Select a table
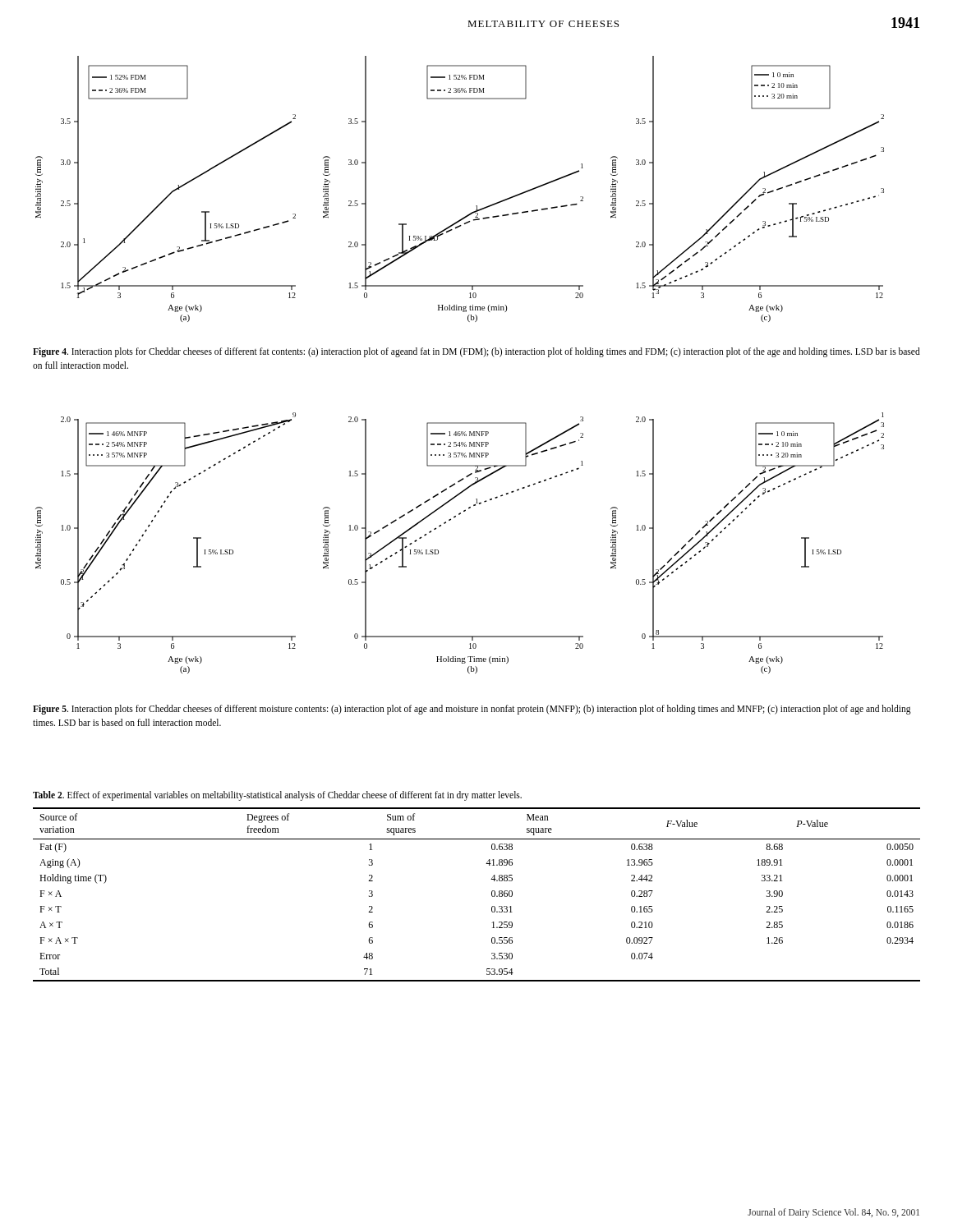This screenshot has width=953, height=1232. tap(476, 895)
